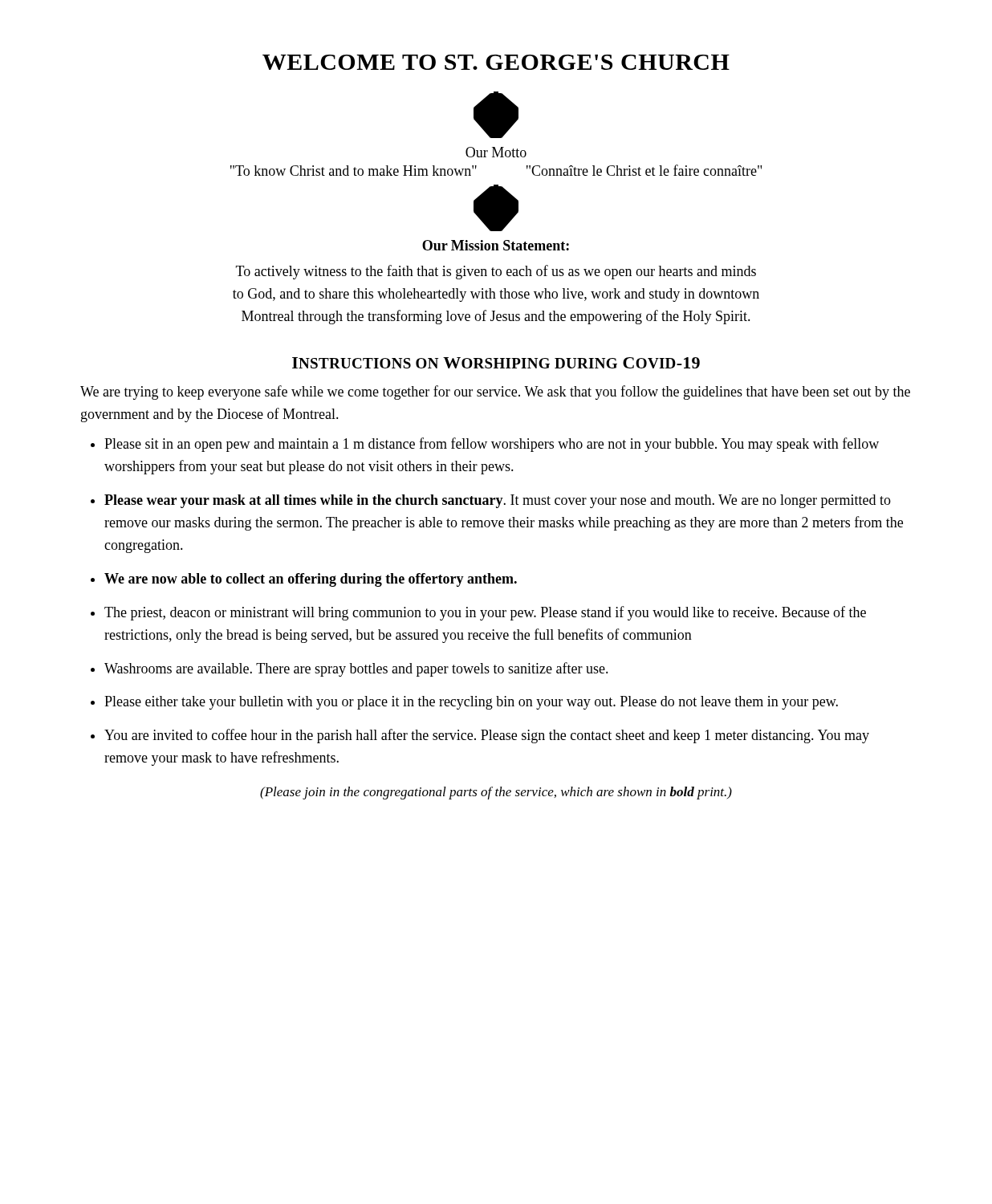This screenshot has width=992, height=1204.
Task: Select the text block that reads "Our Motto "To know Christ and to make"
Action: [x=496, y=162]
